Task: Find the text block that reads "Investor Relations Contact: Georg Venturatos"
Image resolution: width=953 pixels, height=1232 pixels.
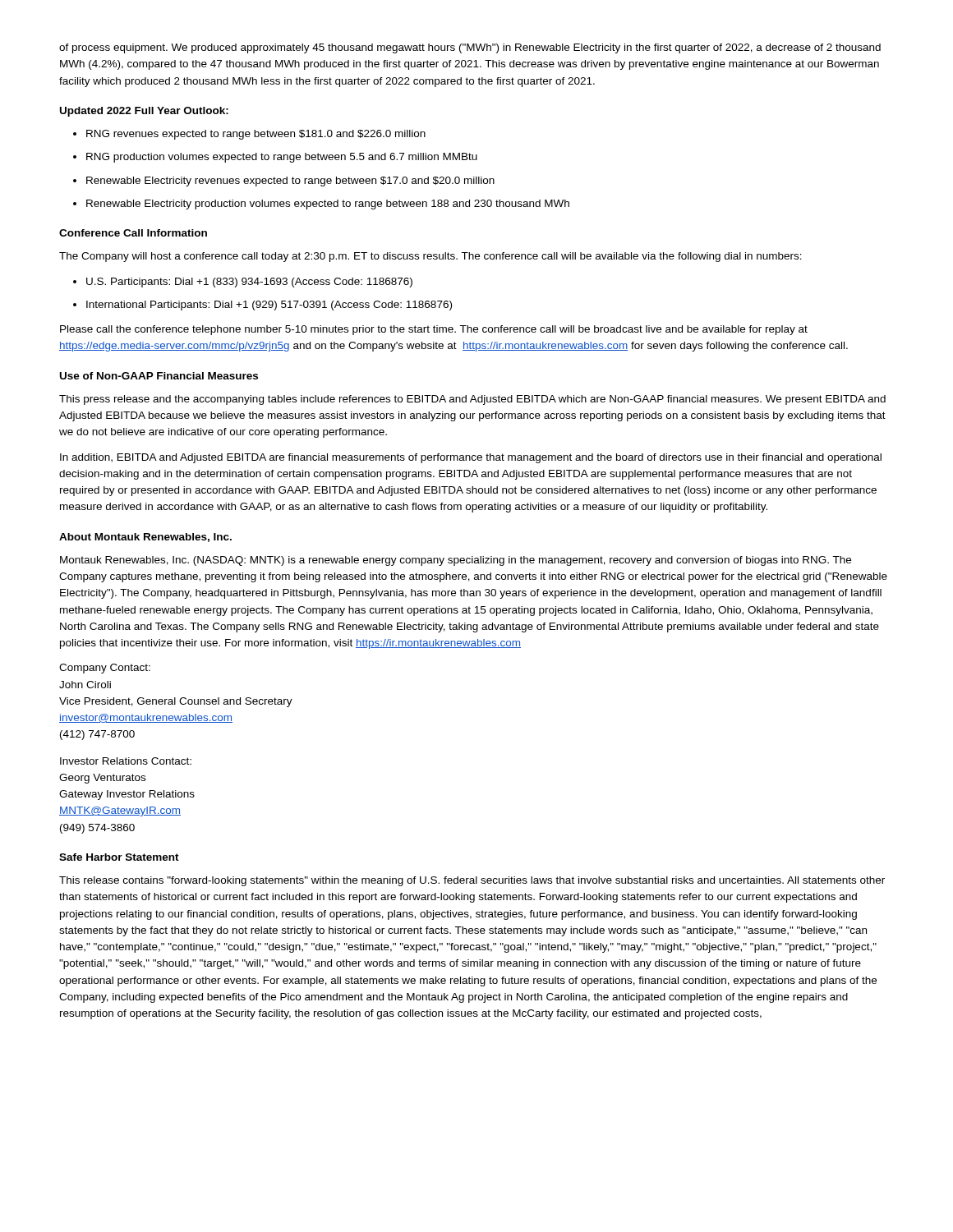Action: [x=126, y=761]
